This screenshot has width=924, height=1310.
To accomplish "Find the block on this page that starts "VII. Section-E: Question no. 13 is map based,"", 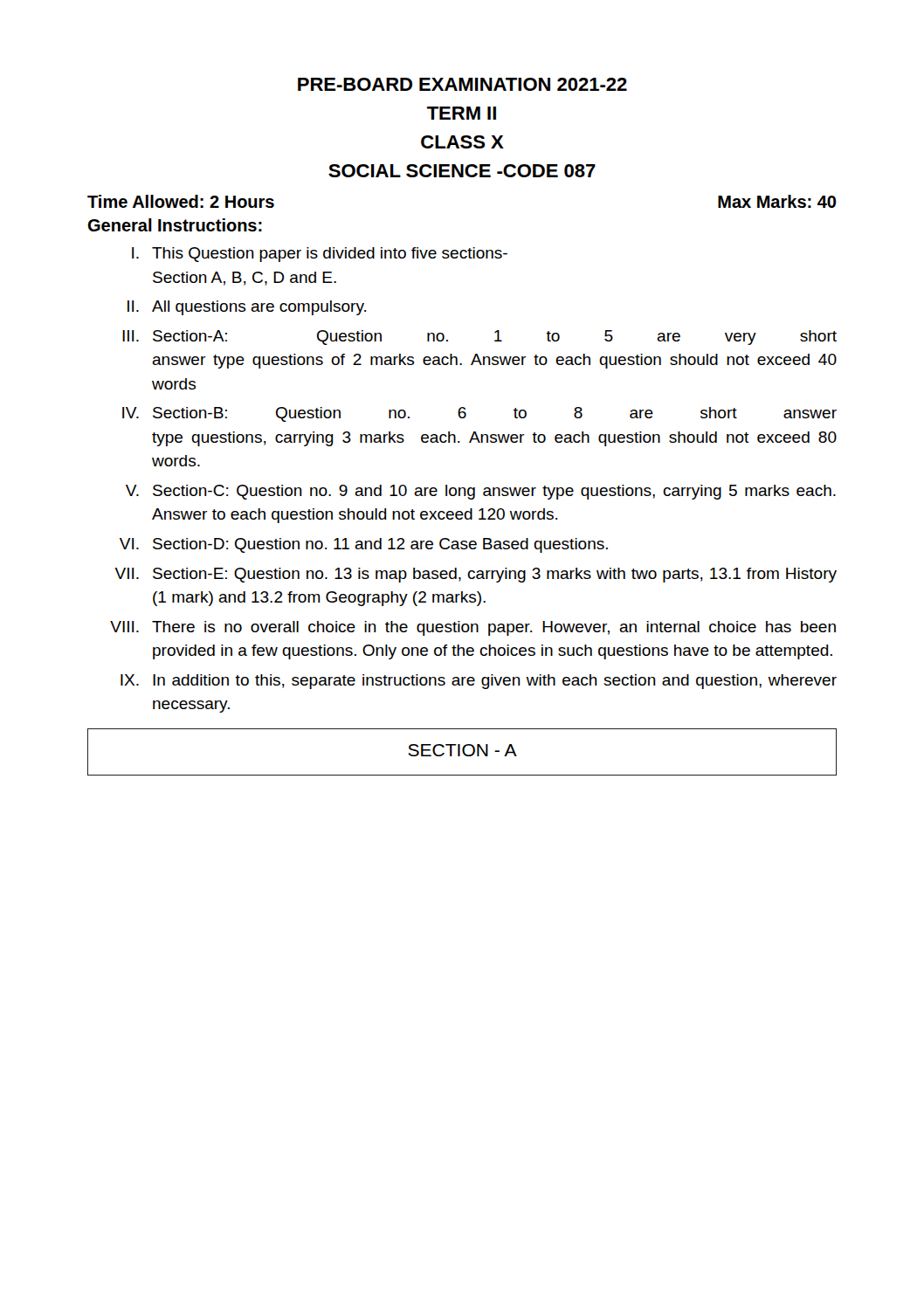I will click(x=462, y=585).
